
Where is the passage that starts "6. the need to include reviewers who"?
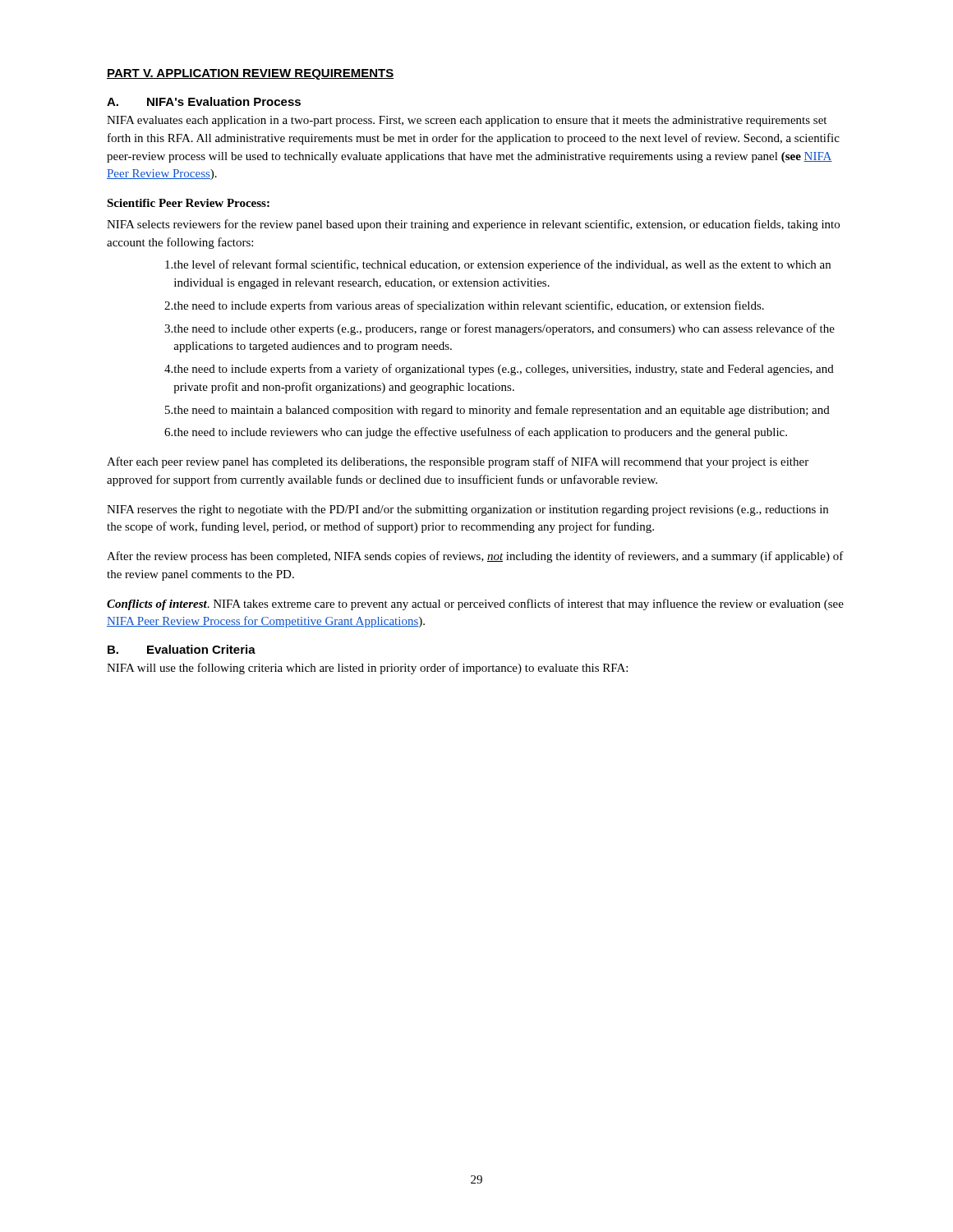point(493,433)
